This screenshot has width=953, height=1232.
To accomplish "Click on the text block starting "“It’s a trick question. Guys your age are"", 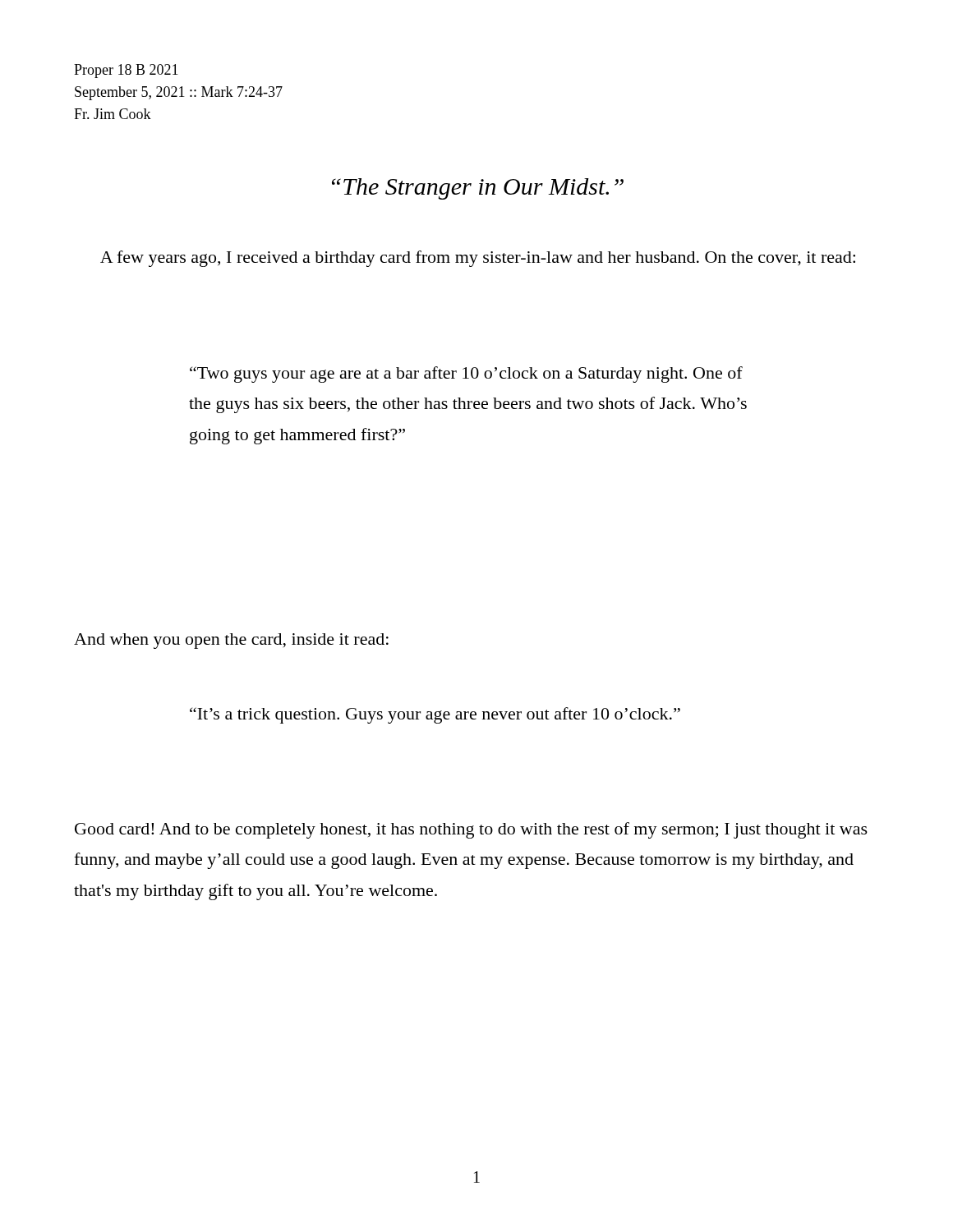I will 435,713.
